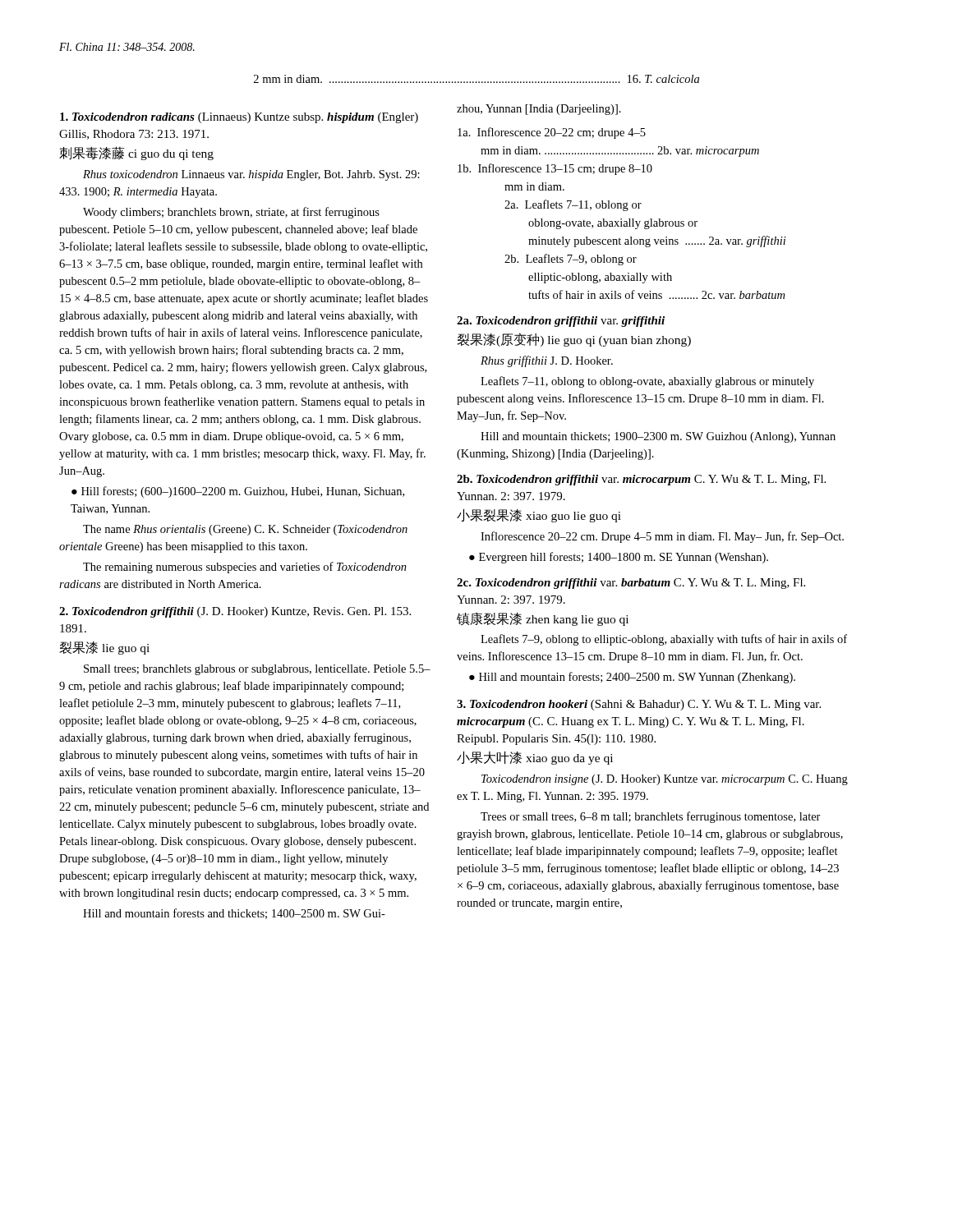Viewport: 953px width, 1232px height.
Task: Select the text block that says "Rhus griffithii J."
Action: [547, 360]
